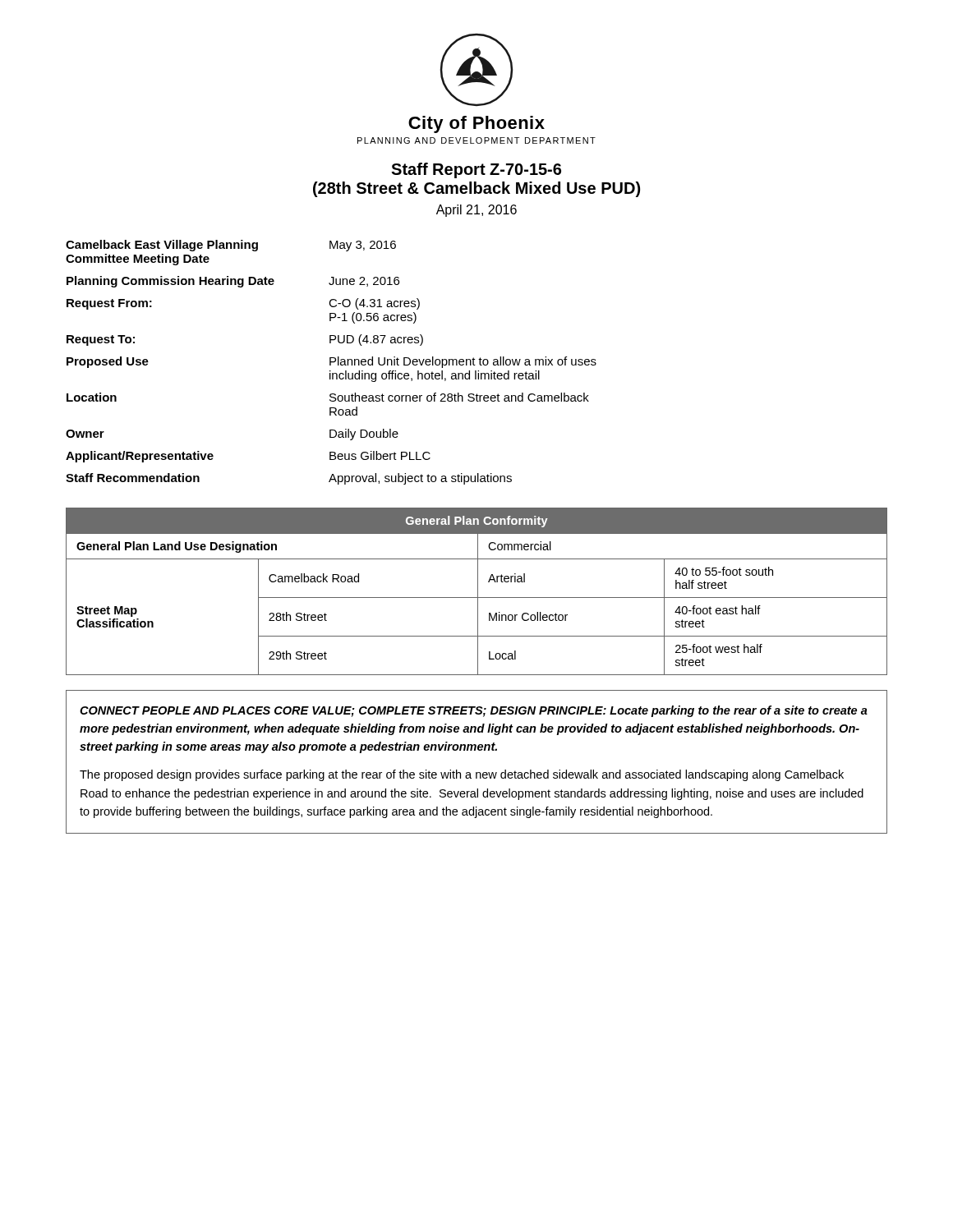Select the text block that reads "CONNECT PEOPLE AND PLACES"
953x1232 pixels.
click(x=473, y=728)
